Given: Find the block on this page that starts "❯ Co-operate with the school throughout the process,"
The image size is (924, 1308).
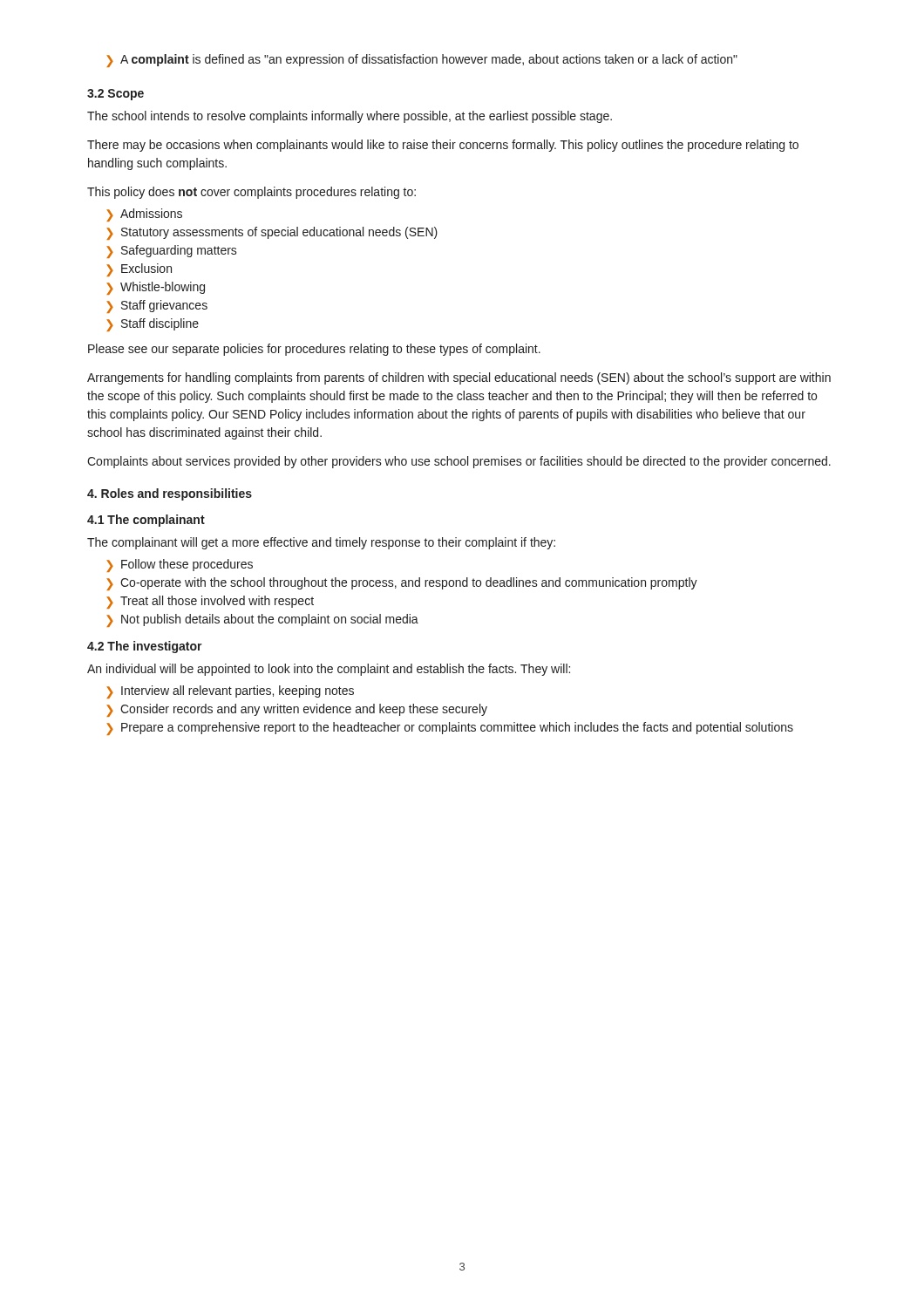Looking at the screenshot, I should [471, 583].
